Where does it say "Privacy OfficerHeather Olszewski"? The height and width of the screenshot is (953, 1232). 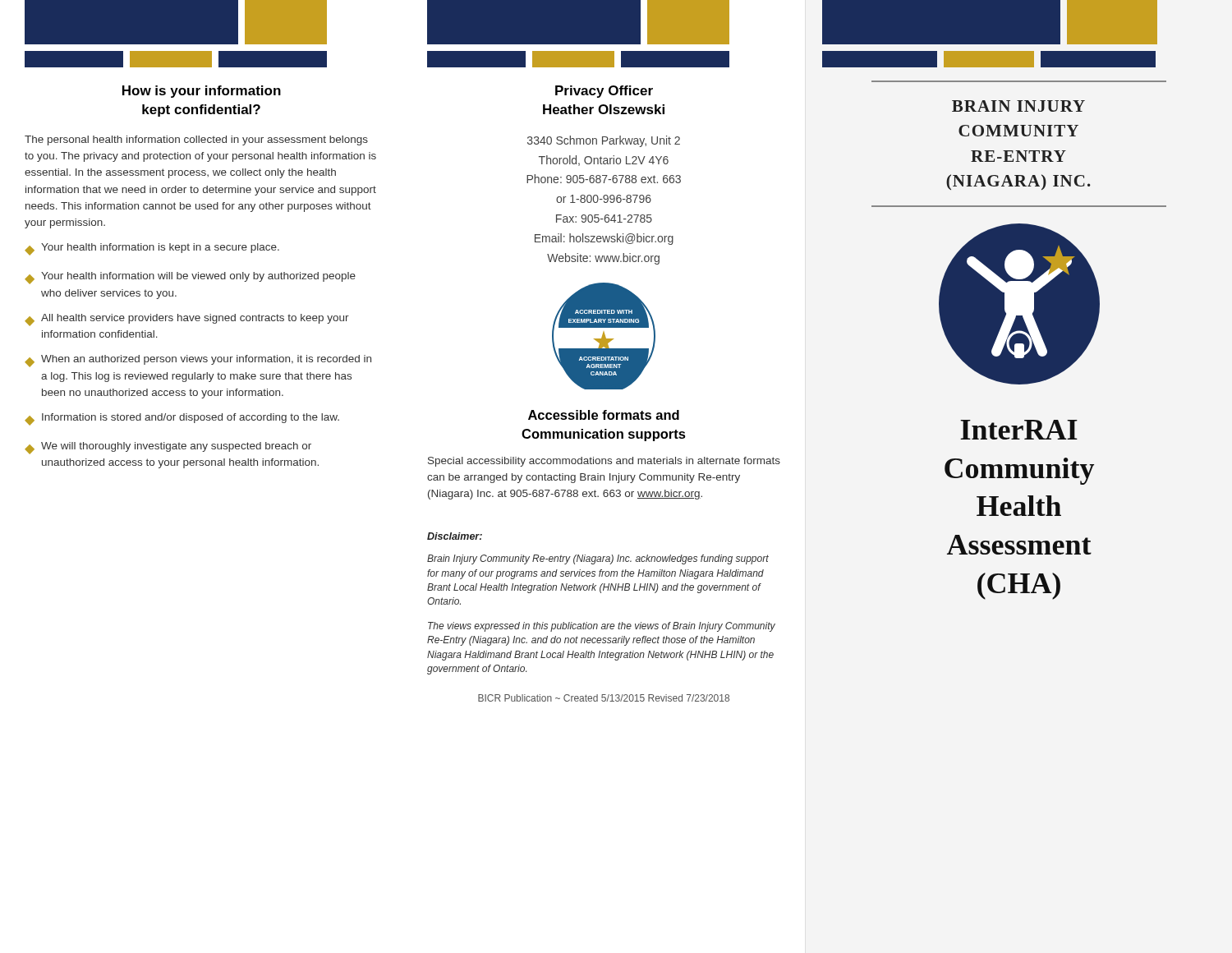pyautogui.click(x=604, y=100)
